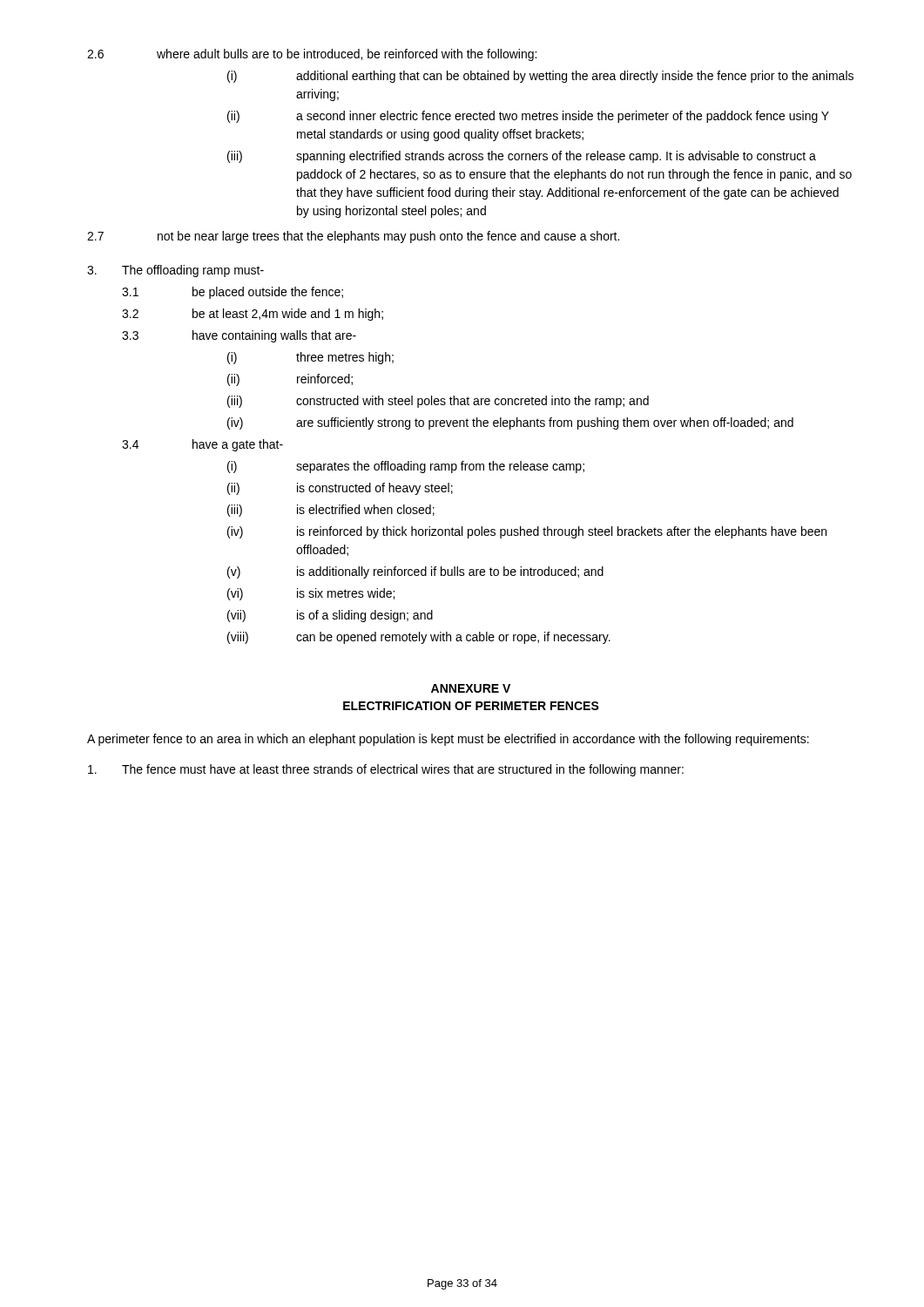Locate the region starting "(ii) a second inner electric fence"
Image resolution: width=924 pixels, height=1307 pixels.
coord(540,125)
